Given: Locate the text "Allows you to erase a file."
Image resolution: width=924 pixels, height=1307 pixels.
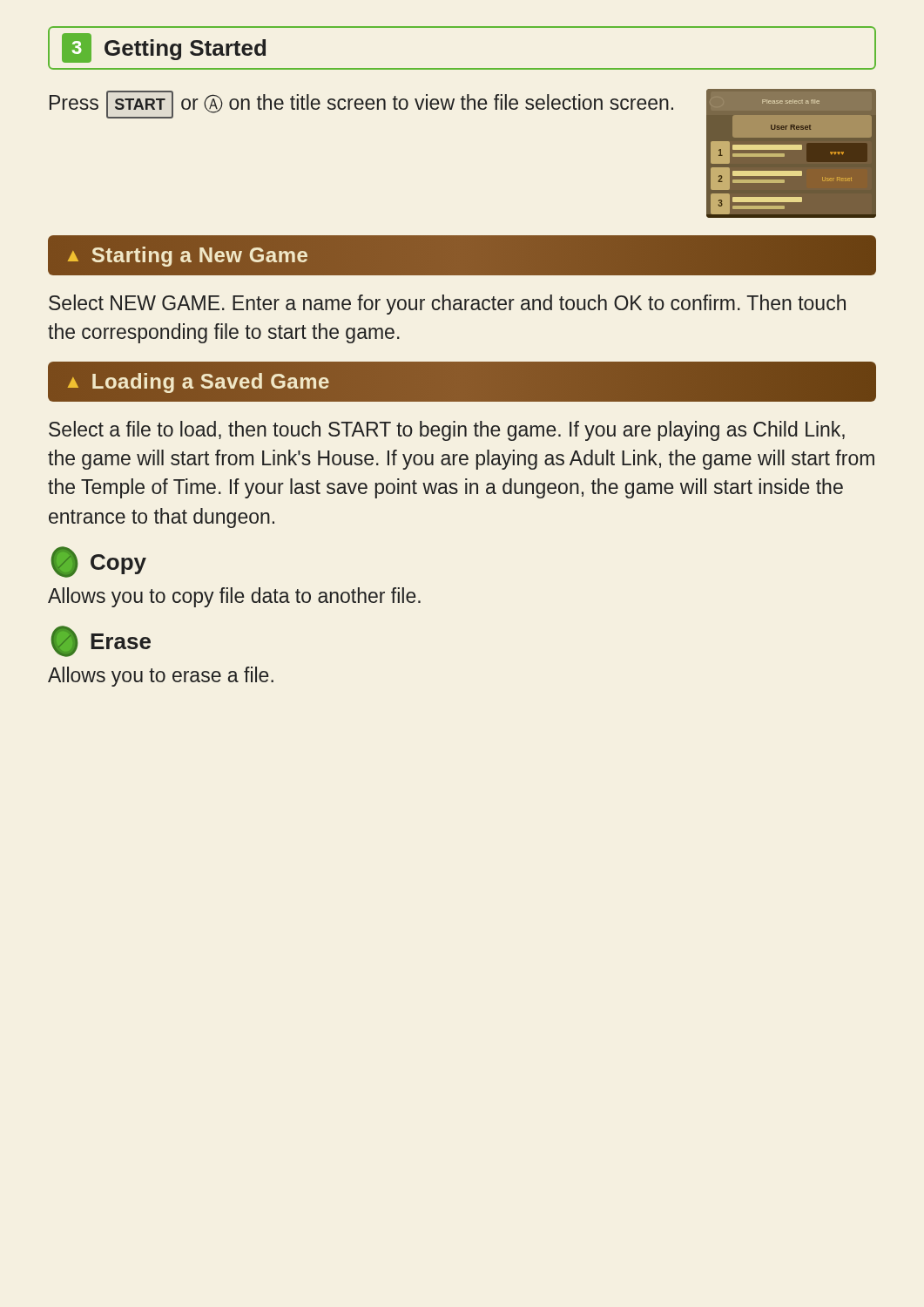Looking at the screenshot, I should pos(161,676).
